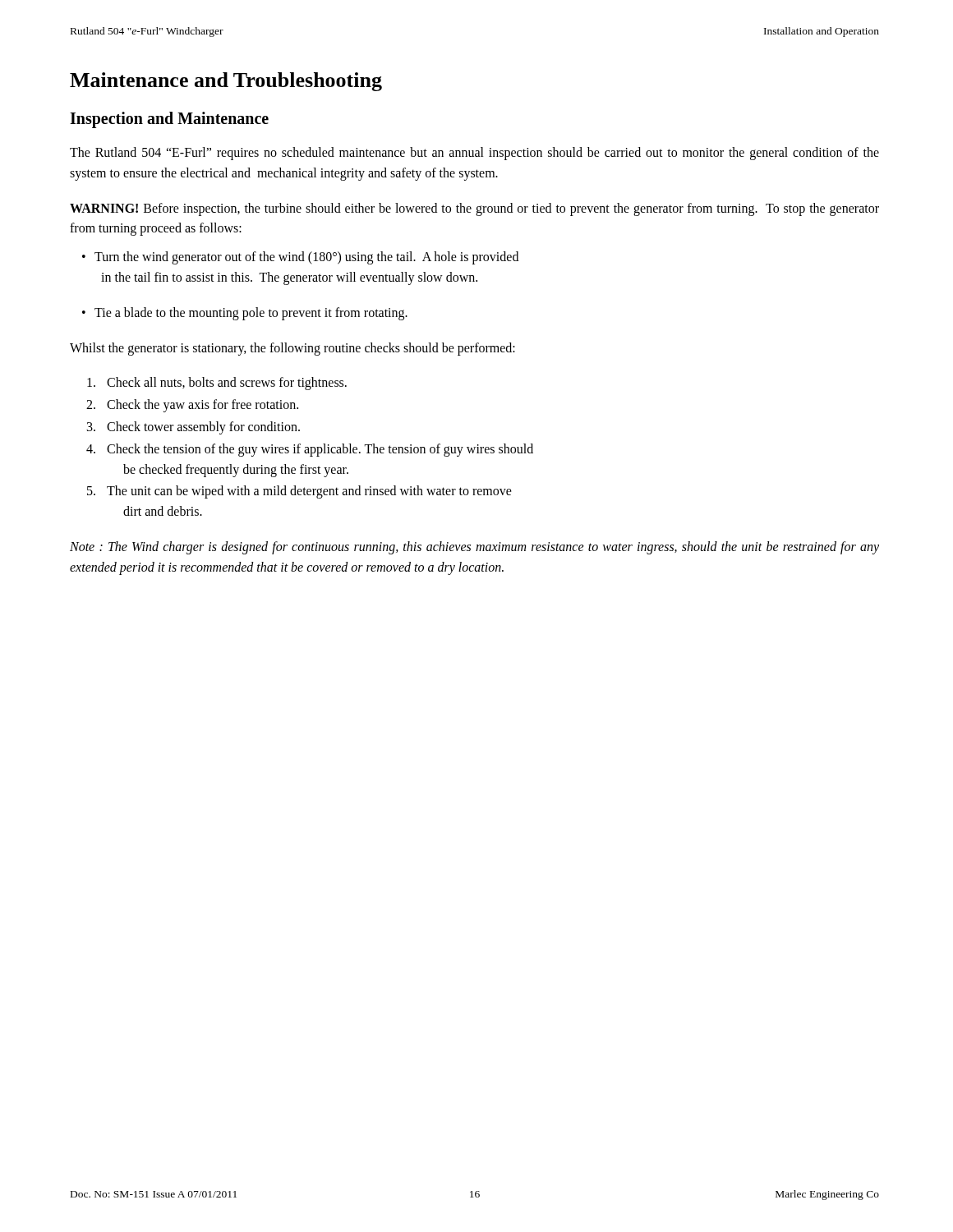The image size is (953, 1232).
Task: Select the element starting "Note : The Wind charger is"
Action: click(x=474, y=557)
